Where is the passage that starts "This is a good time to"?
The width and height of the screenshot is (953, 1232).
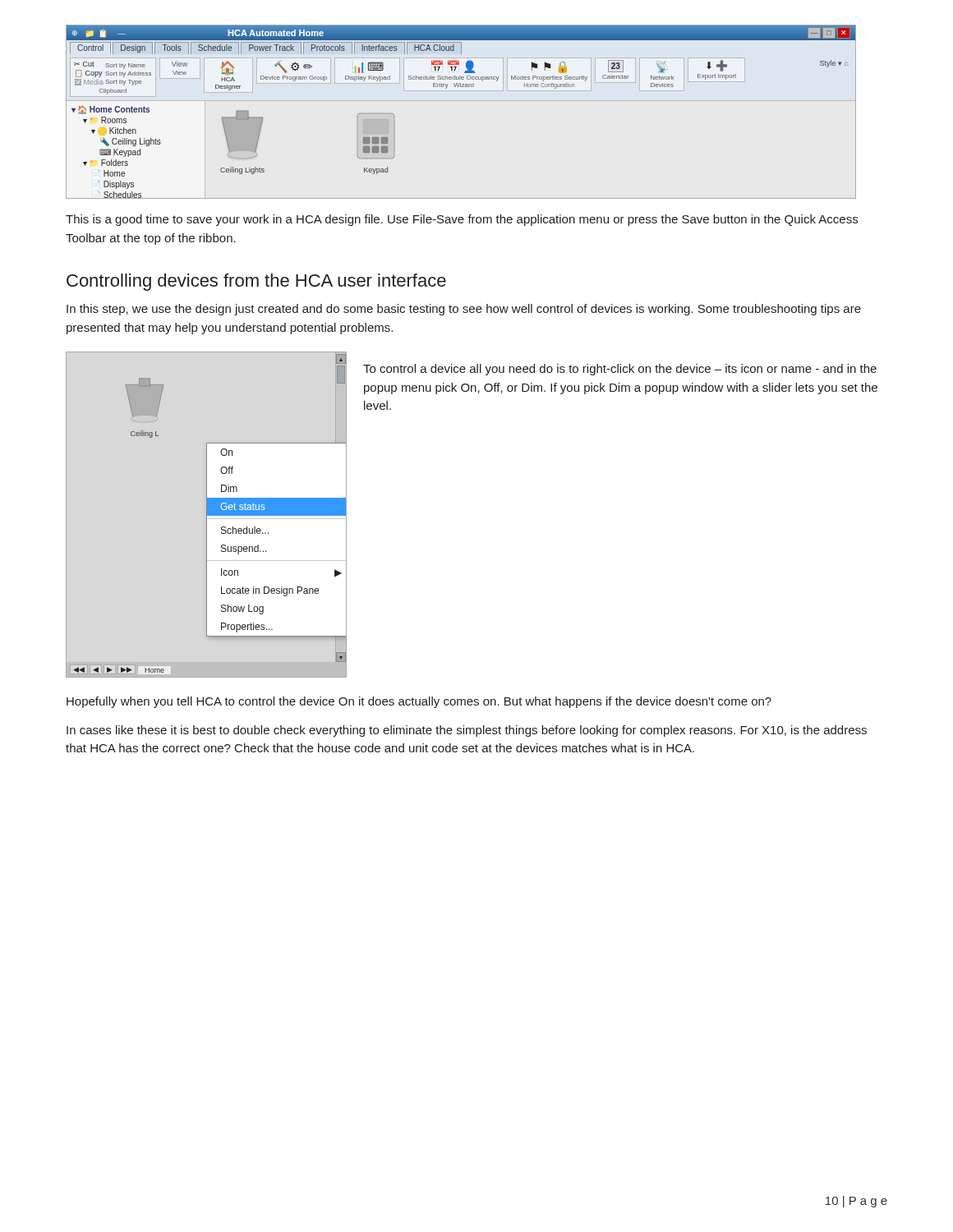pyautogui.click(x=476, y=229)
